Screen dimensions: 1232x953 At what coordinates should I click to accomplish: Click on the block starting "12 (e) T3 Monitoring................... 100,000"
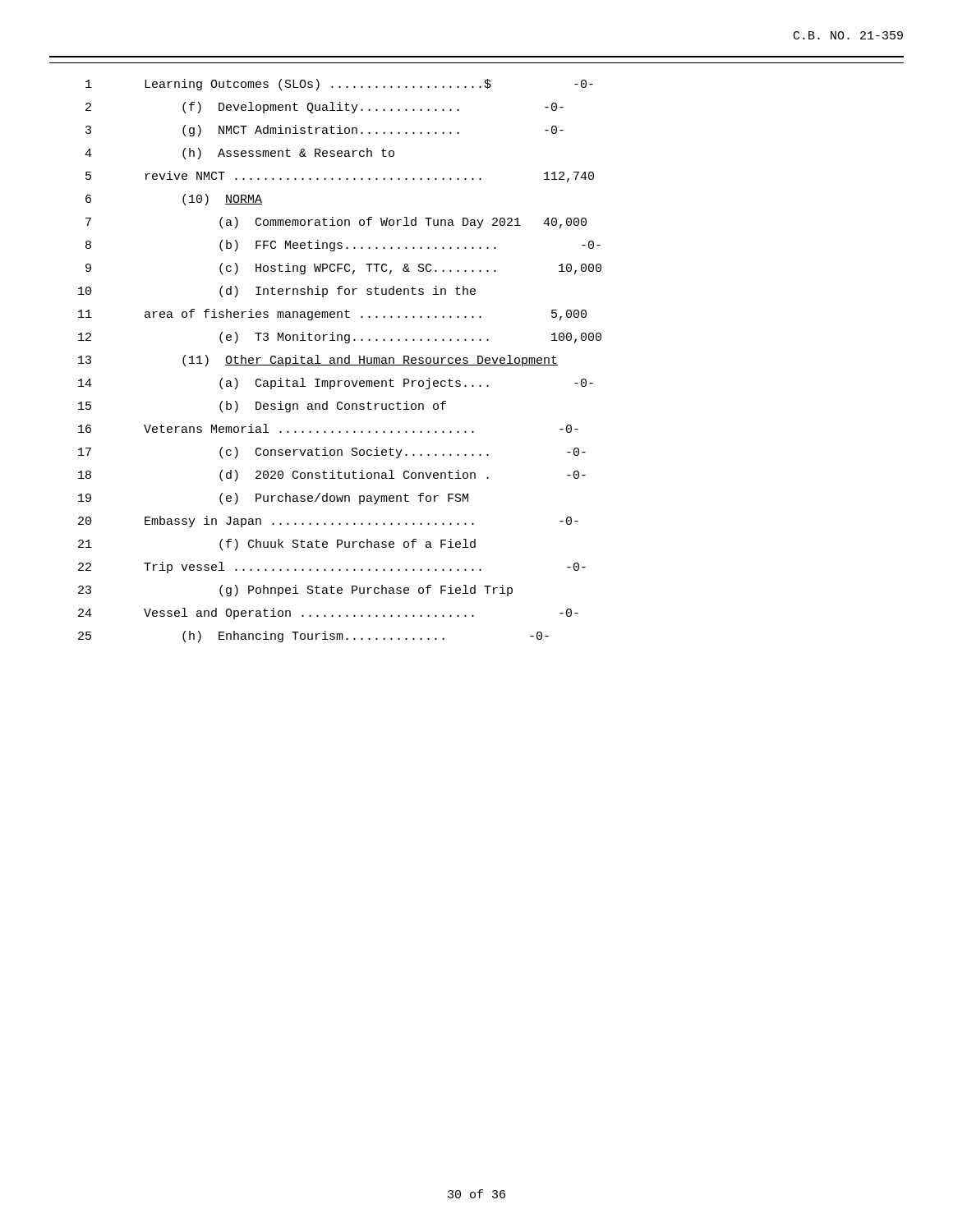[476, 338]
